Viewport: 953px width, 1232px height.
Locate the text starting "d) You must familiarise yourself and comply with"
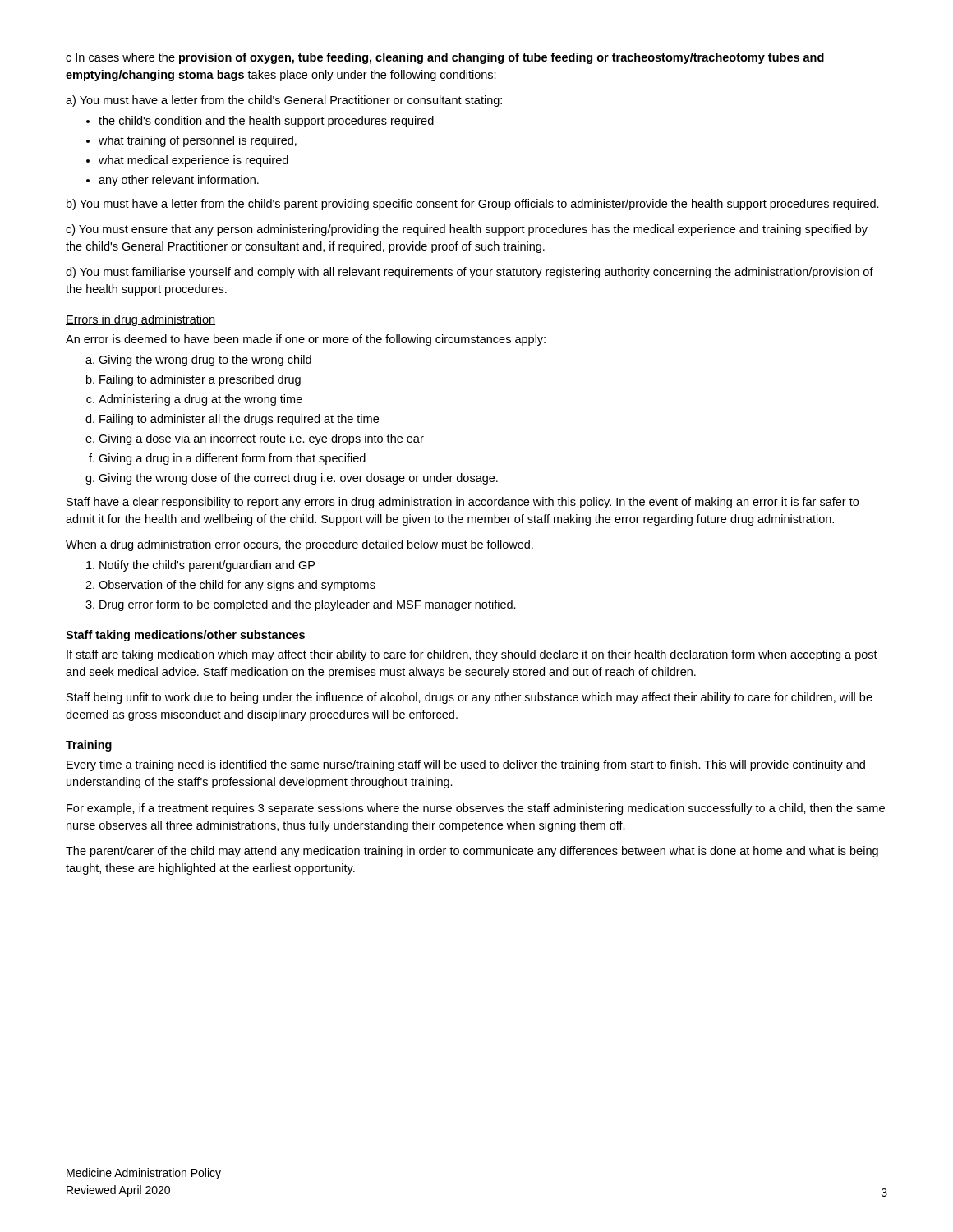[x=469, y=281]
